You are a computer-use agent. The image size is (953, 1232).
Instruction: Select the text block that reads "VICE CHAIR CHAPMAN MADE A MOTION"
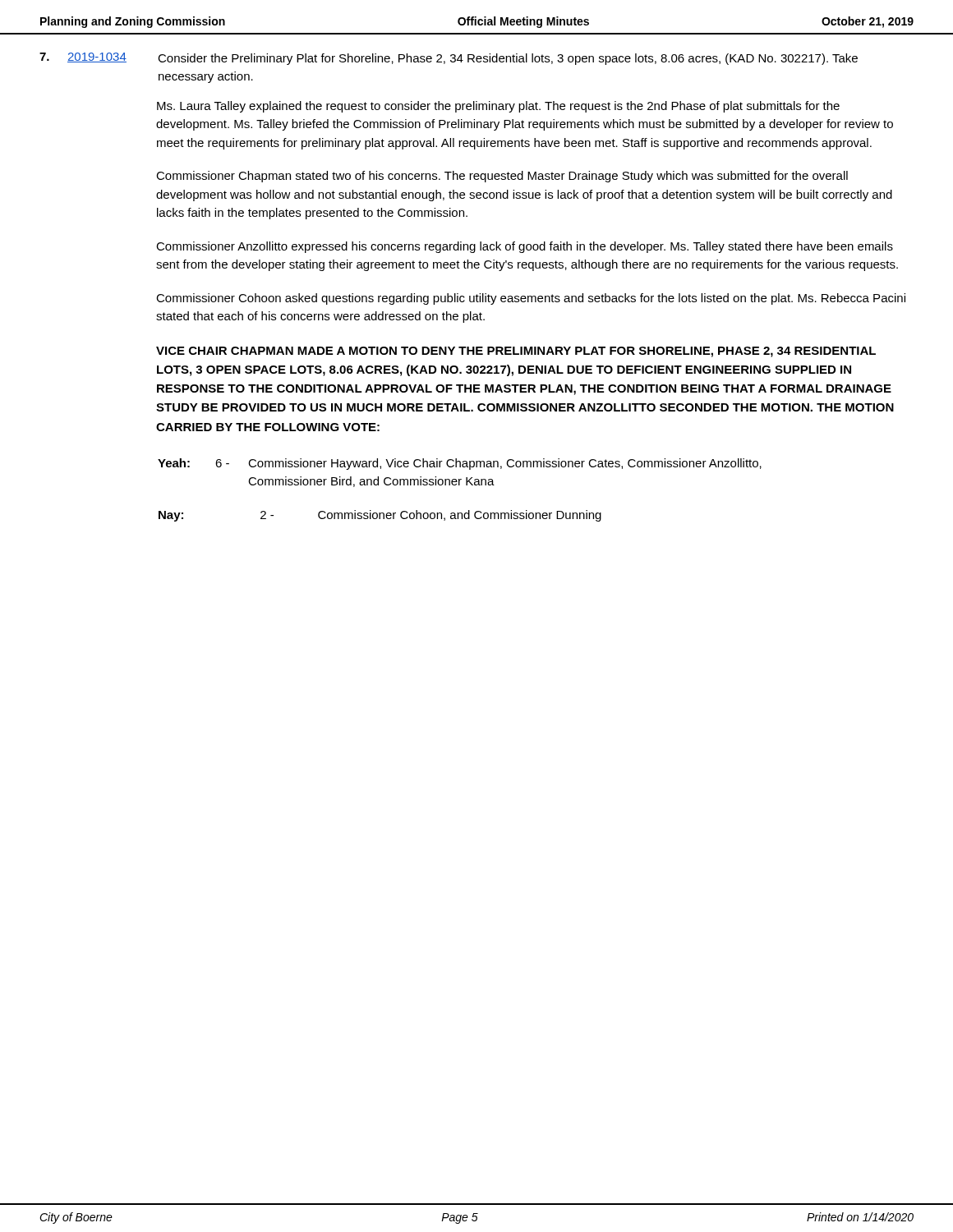tap(525, 388)
